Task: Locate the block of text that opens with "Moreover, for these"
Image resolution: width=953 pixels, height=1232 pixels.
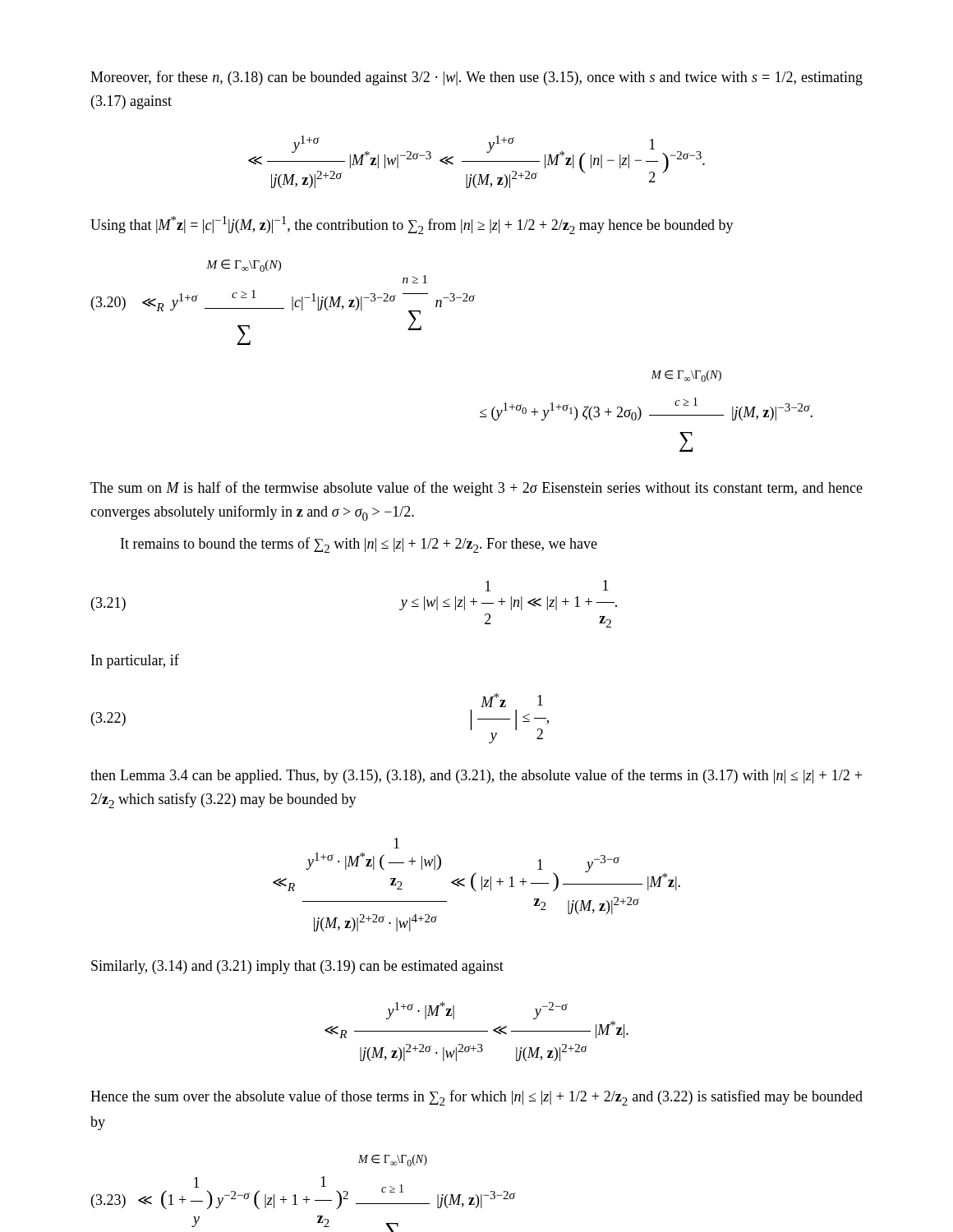Action: click(x=476, y=89)
